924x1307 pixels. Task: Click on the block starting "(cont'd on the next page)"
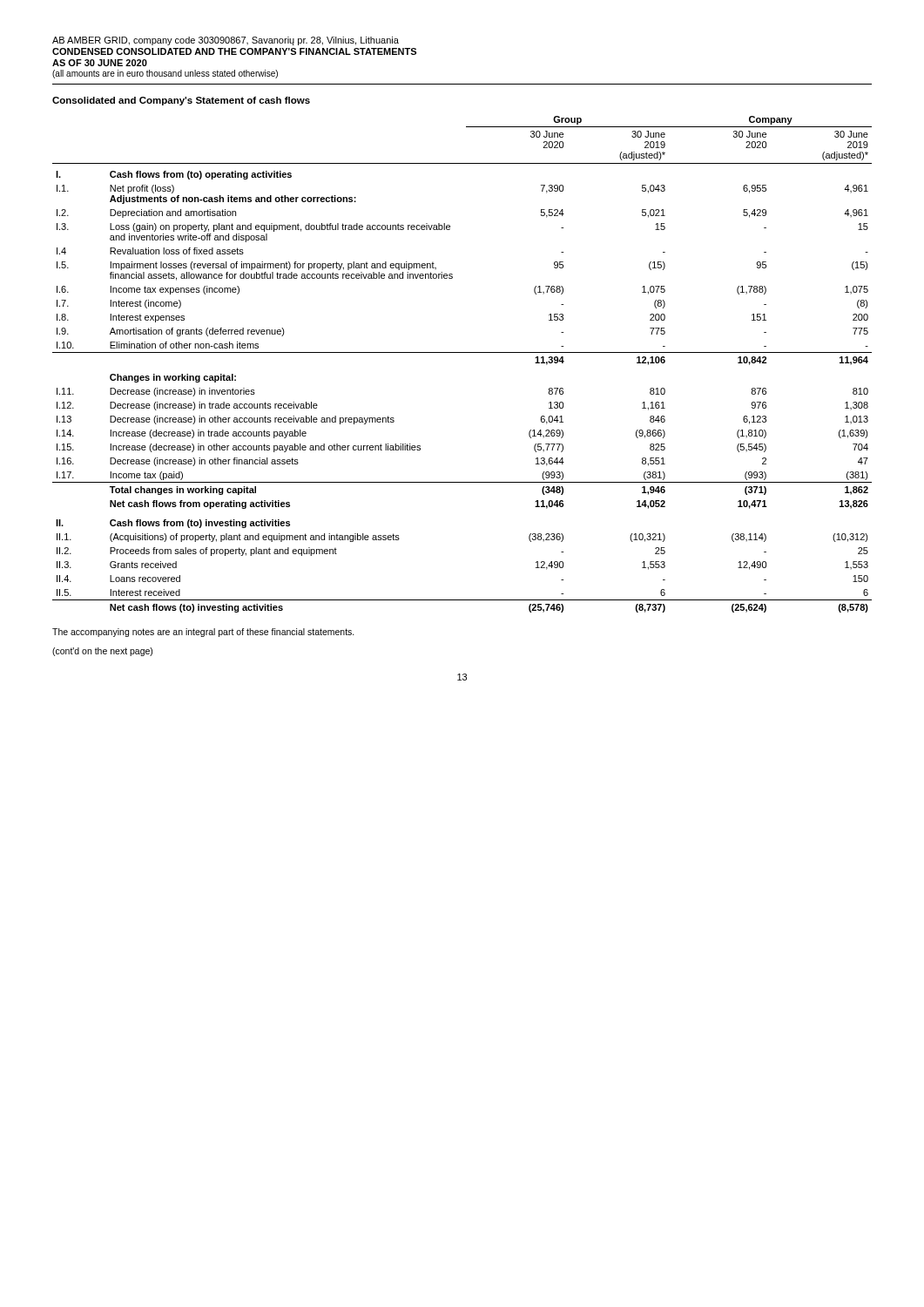[x=103, y=651]
